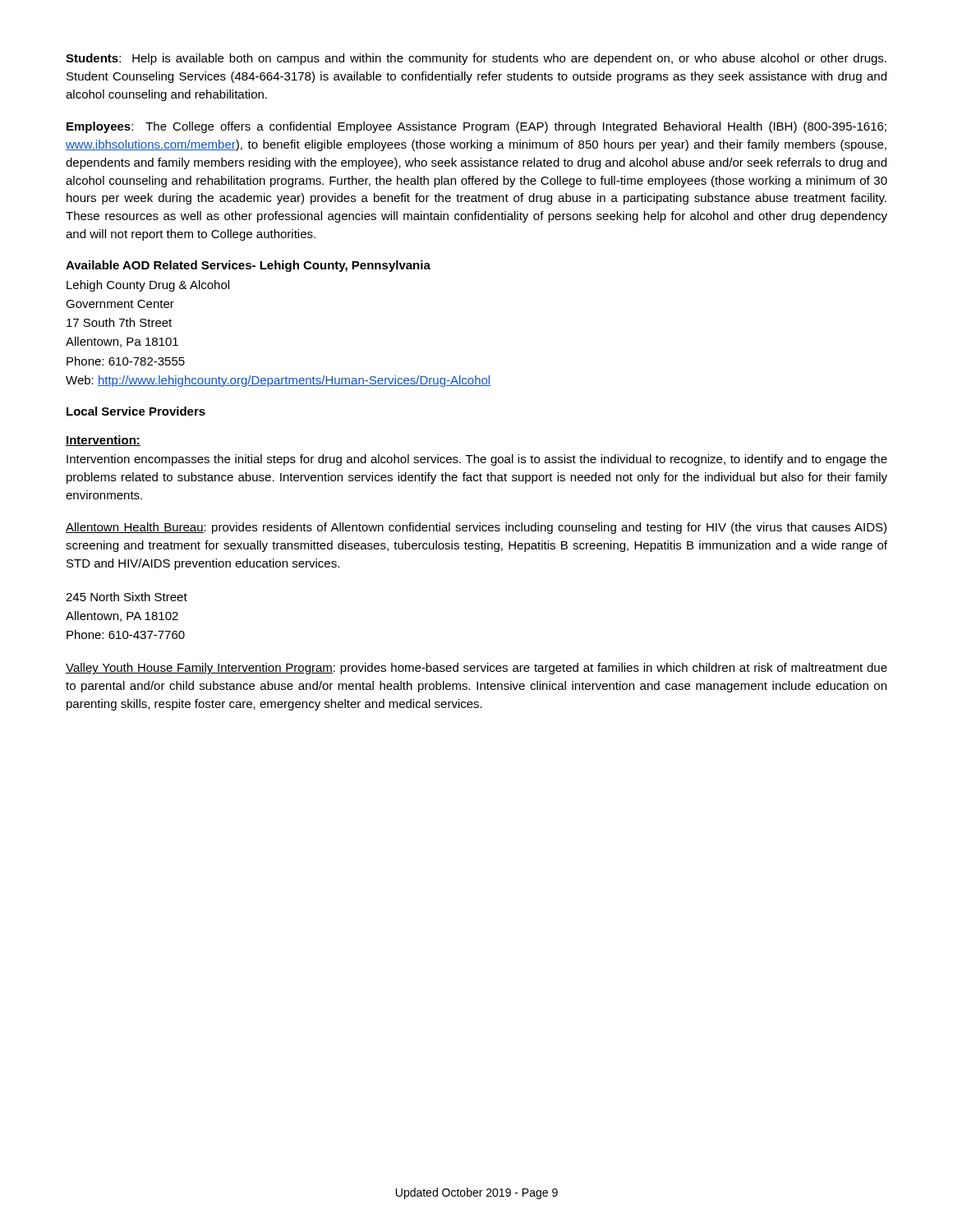Locate the section header that reads "Available AOD Related Services- Lehigh County, Pennsylvania"
This screenshot has width=953, height=1232.
[248, 264]
